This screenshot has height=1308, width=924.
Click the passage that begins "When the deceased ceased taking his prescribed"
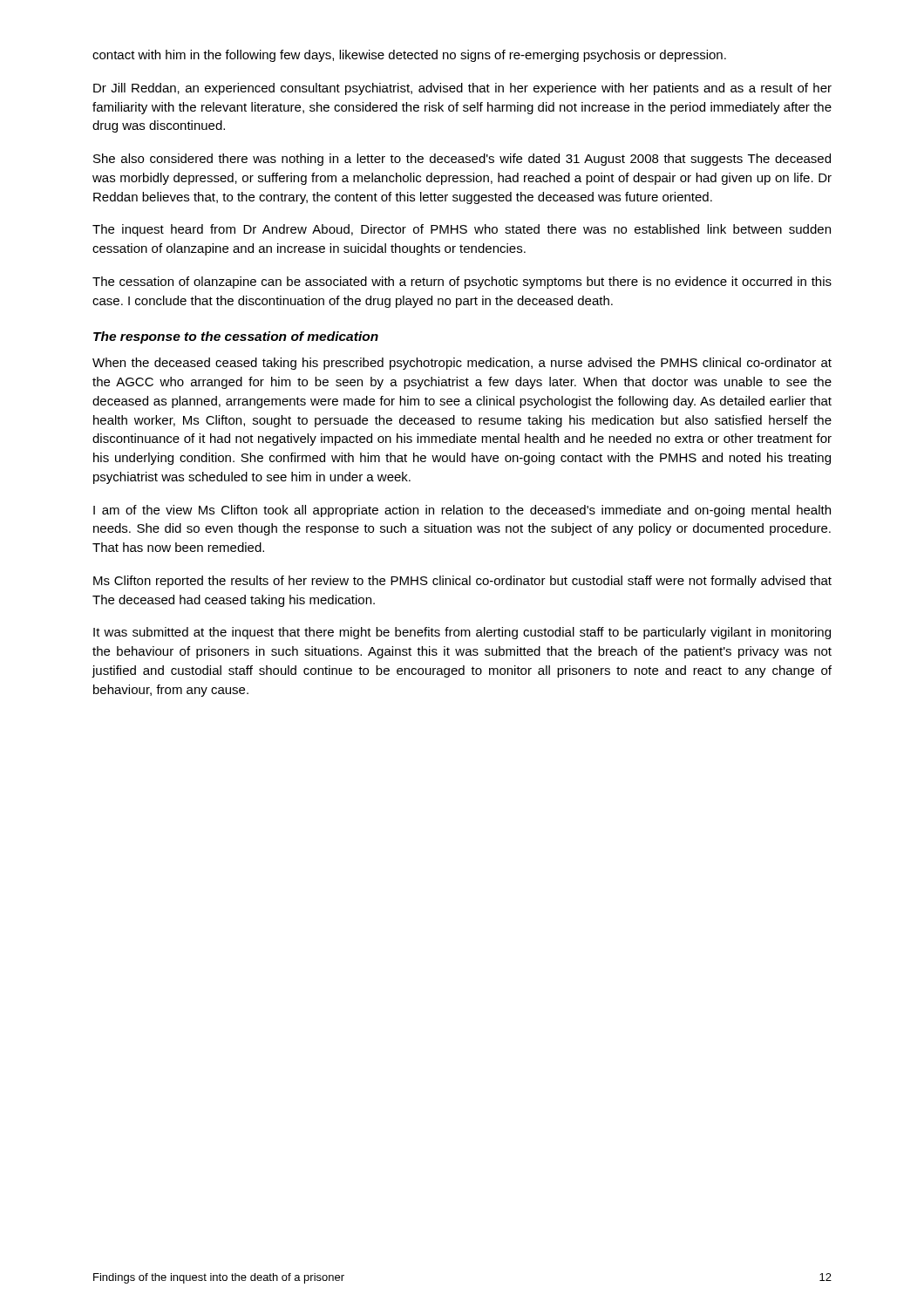click(462, 420)
